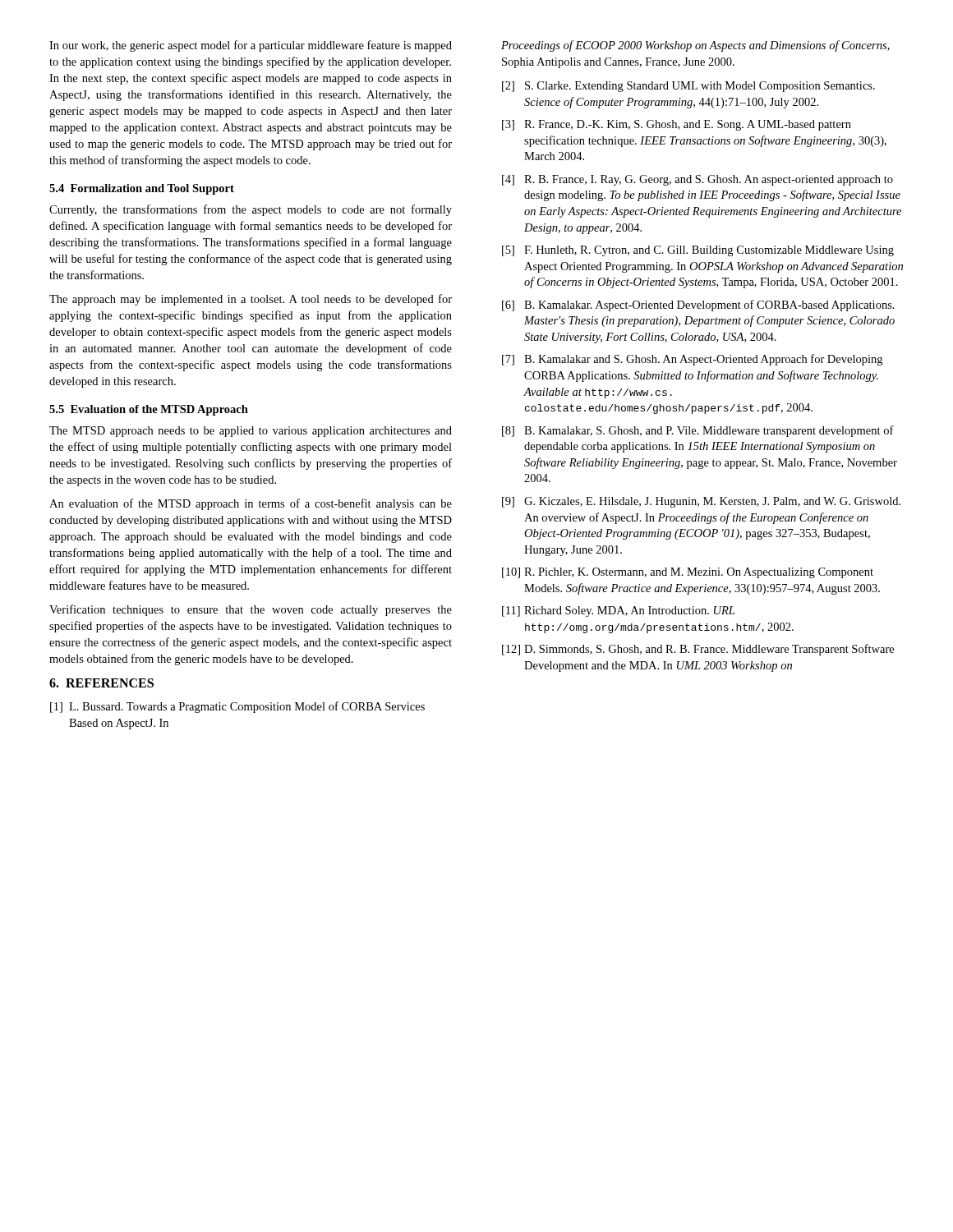Find the region starting "[1] L. Bussard. Towards a Pragmatic Composition Model"
The image size is (953, 1232).
point(251,715)
